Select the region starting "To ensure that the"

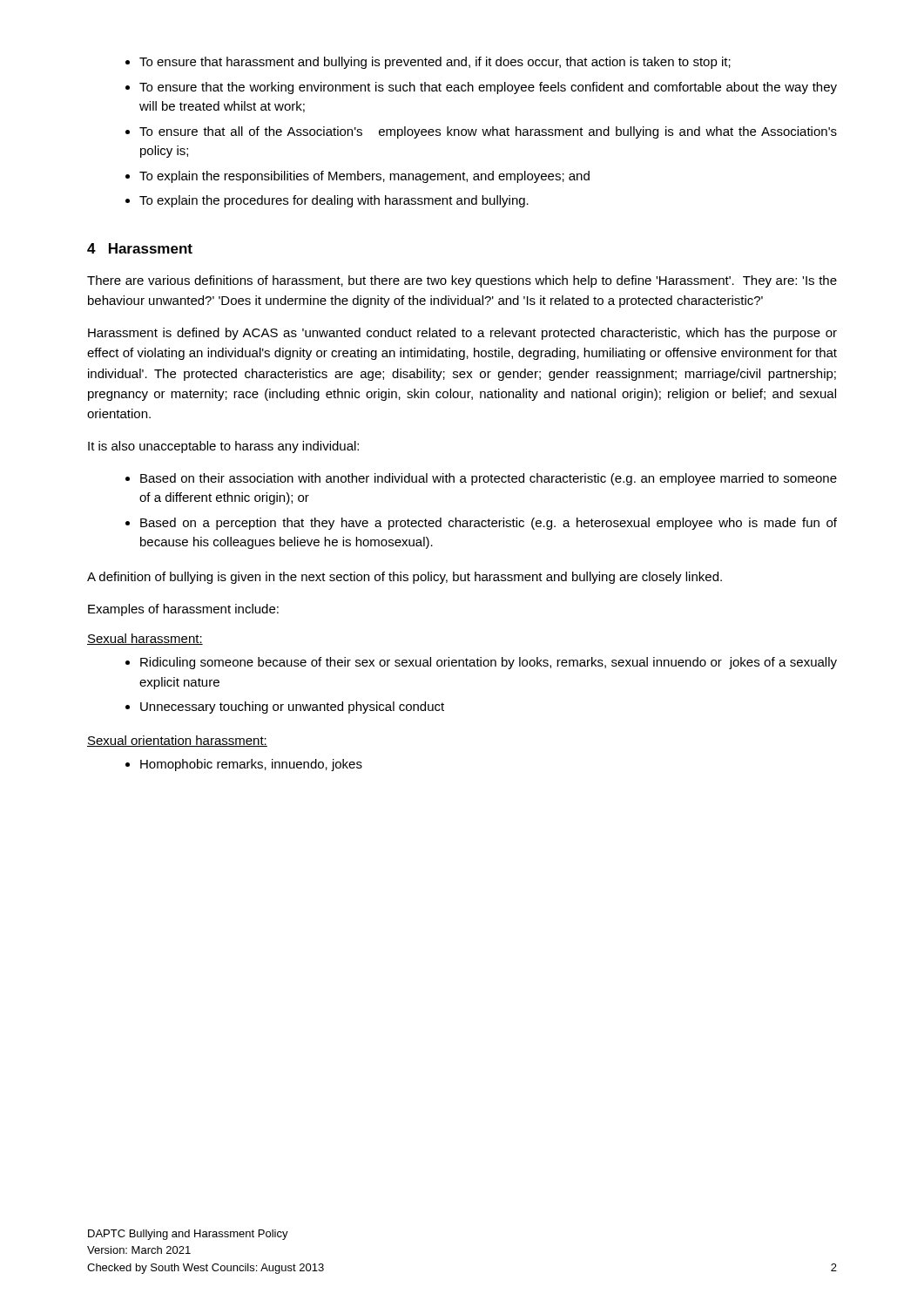coord(488,96)
